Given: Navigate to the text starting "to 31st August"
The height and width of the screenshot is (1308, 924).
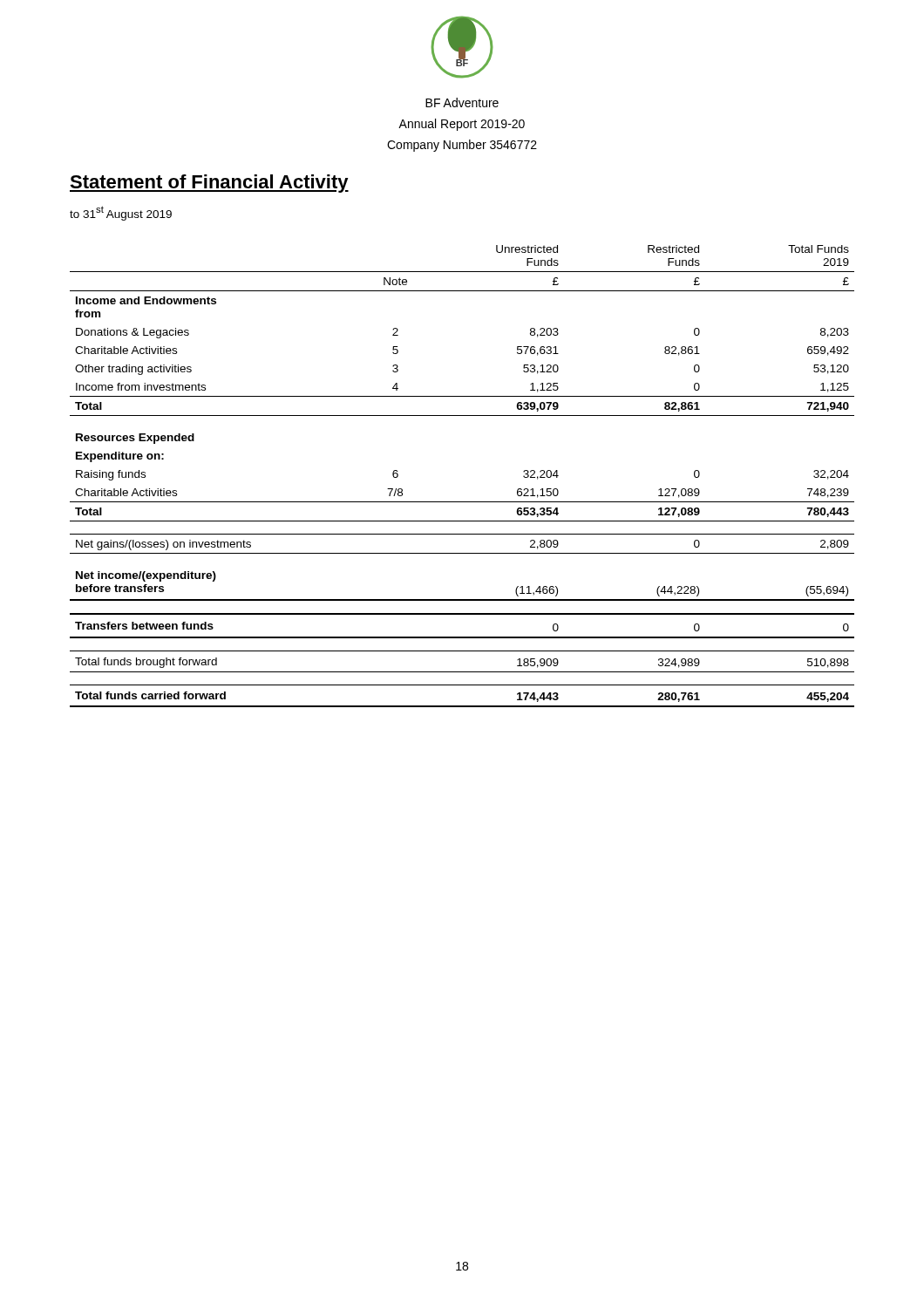Looking at the screenshot, I should coord(121,212).
